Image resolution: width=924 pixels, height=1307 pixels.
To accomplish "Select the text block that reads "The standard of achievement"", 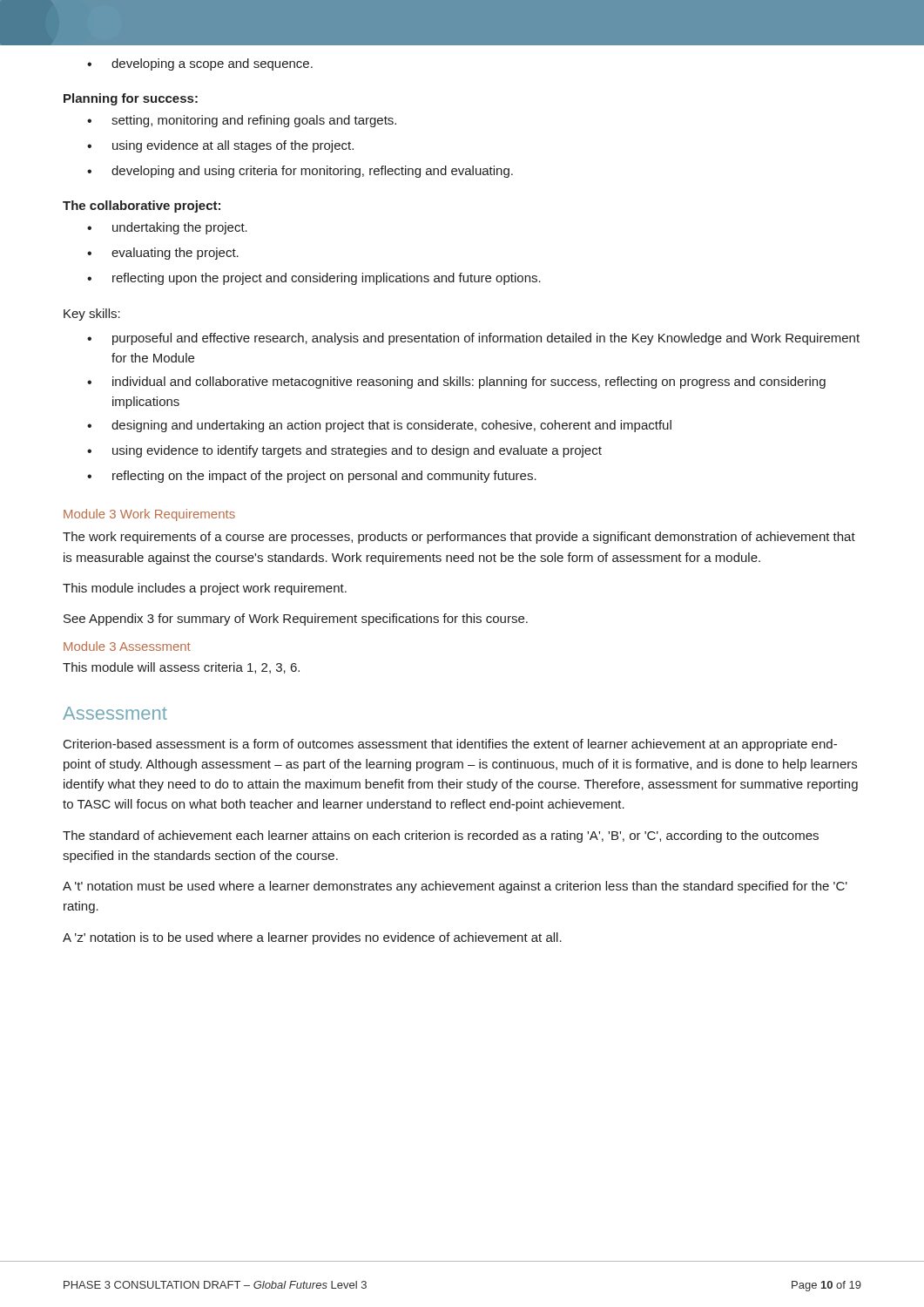I will click(x=441, y=845).
